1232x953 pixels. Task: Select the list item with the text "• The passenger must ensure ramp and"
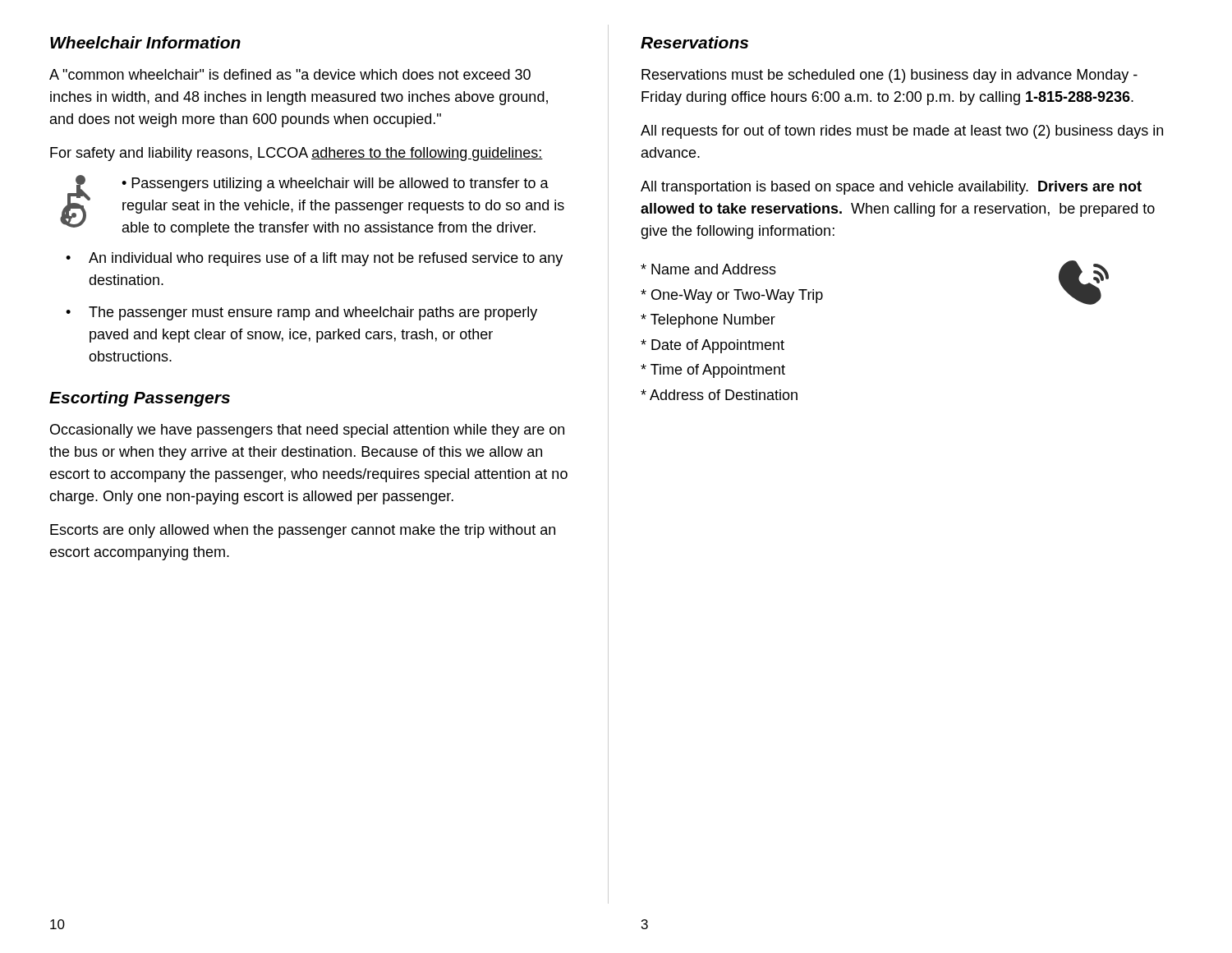coord(320,335)
